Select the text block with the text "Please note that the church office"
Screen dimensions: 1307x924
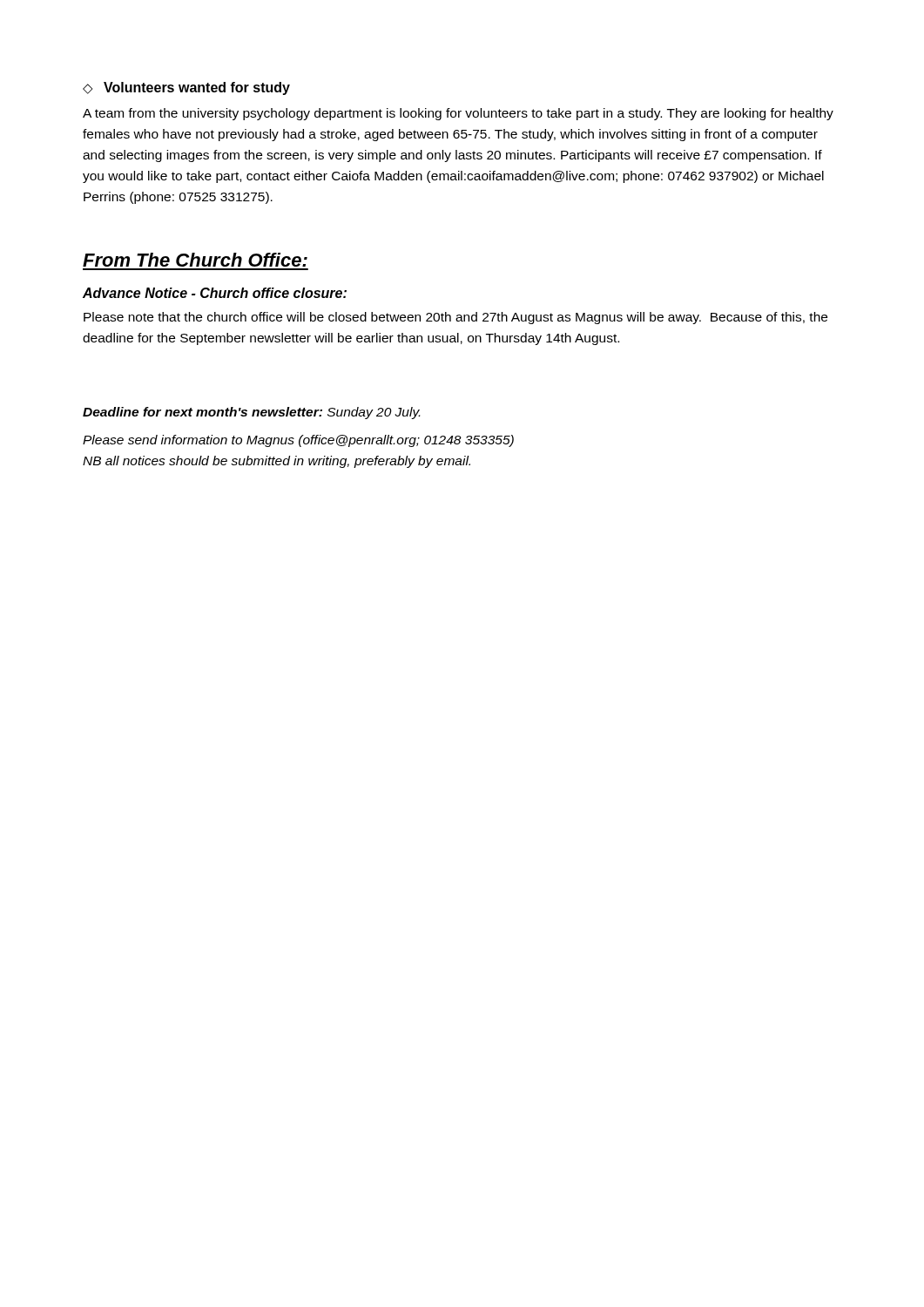(455, 328)
